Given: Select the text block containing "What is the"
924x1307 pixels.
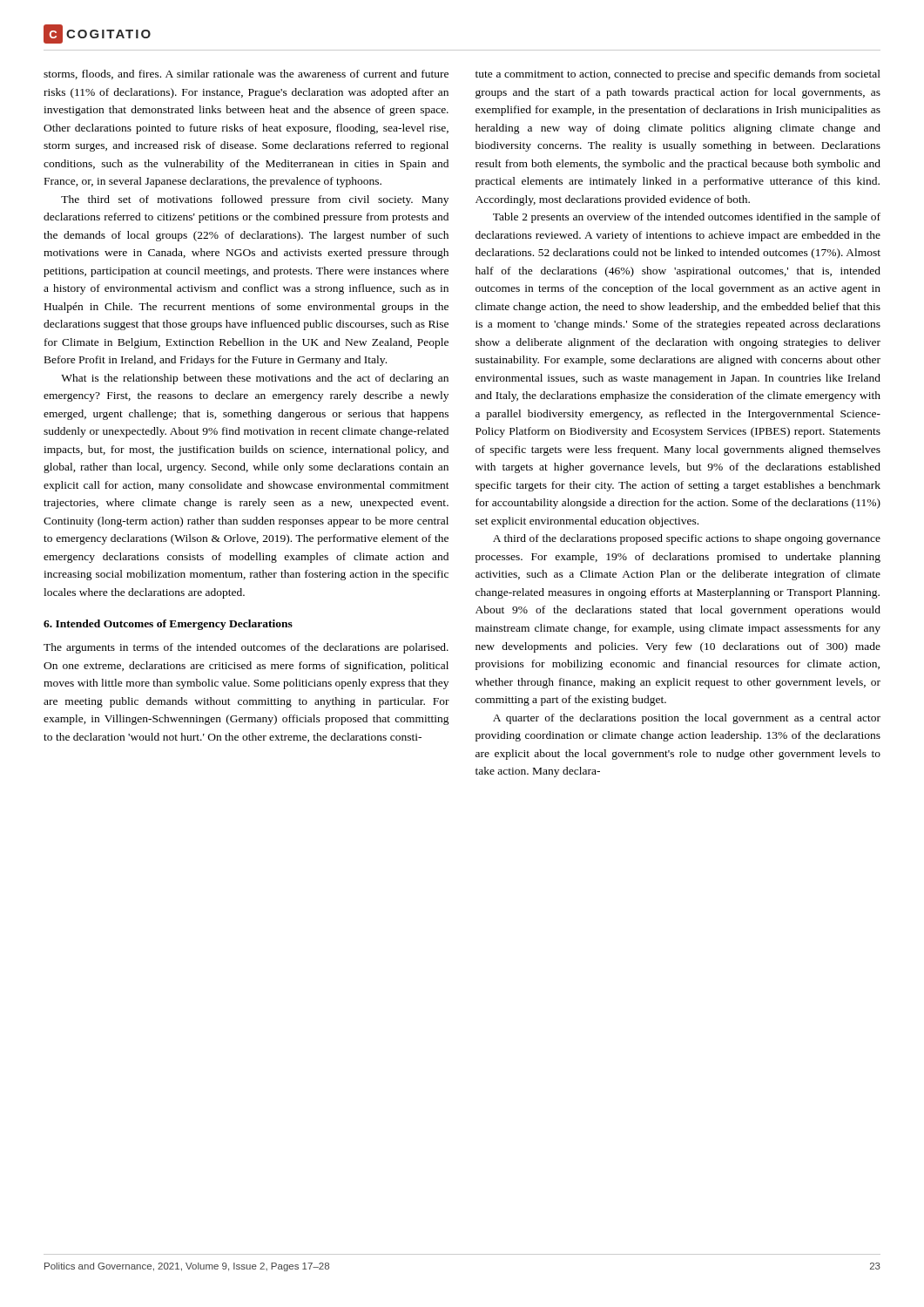Looking at the screenshot, I should pos(246,485).
